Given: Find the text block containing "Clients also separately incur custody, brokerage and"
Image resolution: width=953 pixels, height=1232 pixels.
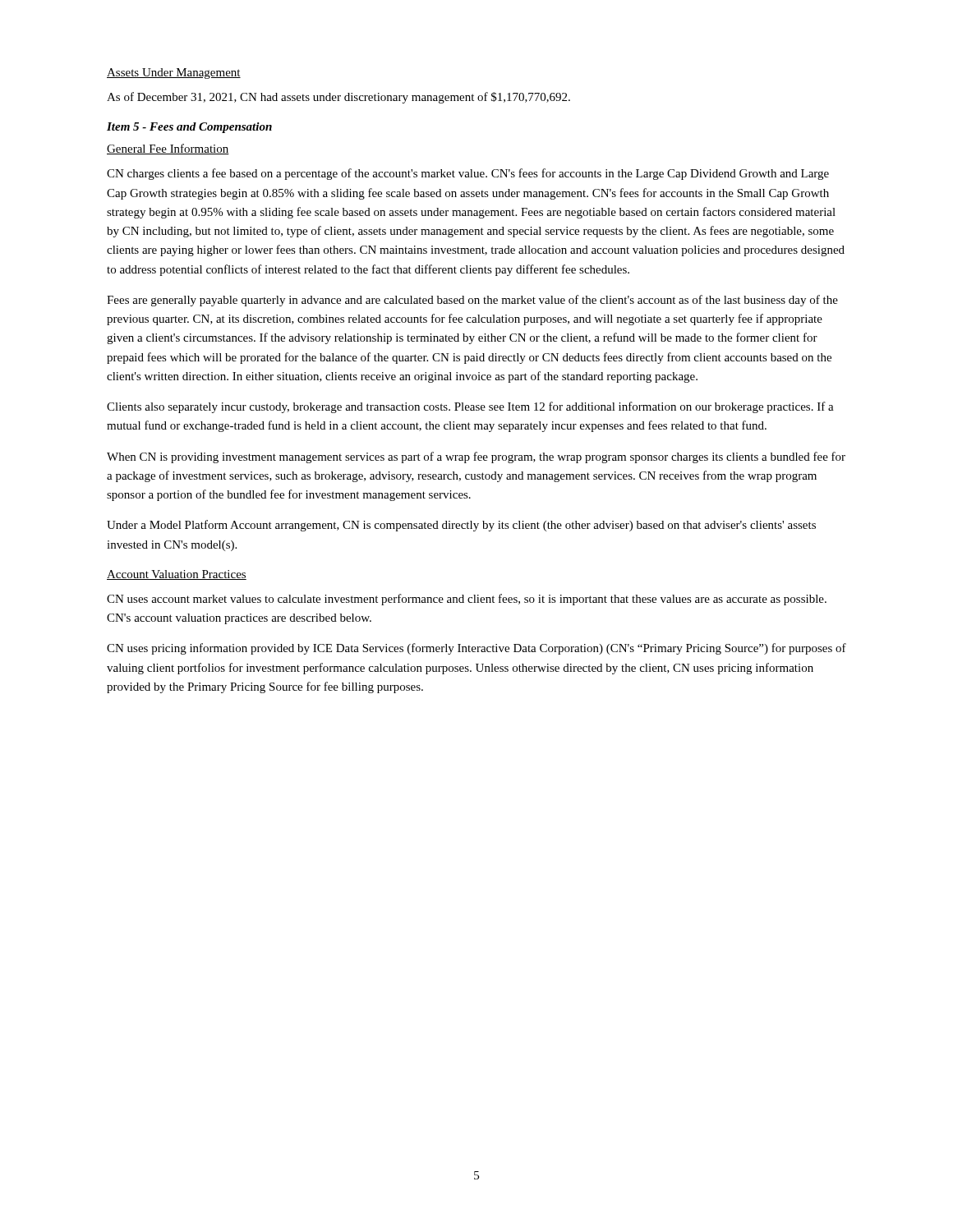Looking at the screenshot, I should 470,416.
